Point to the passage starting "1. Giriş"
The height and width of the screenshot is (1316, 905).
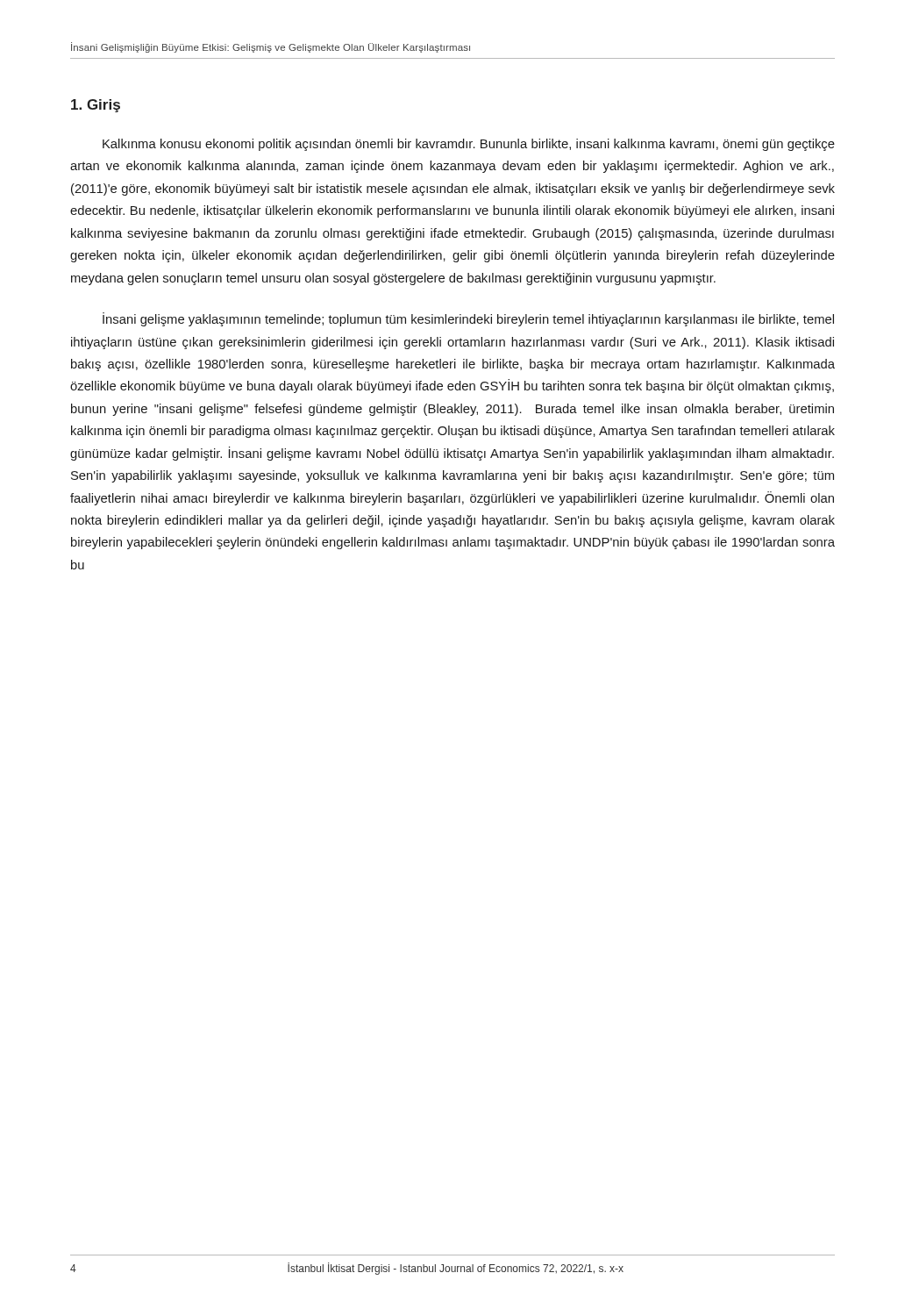coord(95,105)
